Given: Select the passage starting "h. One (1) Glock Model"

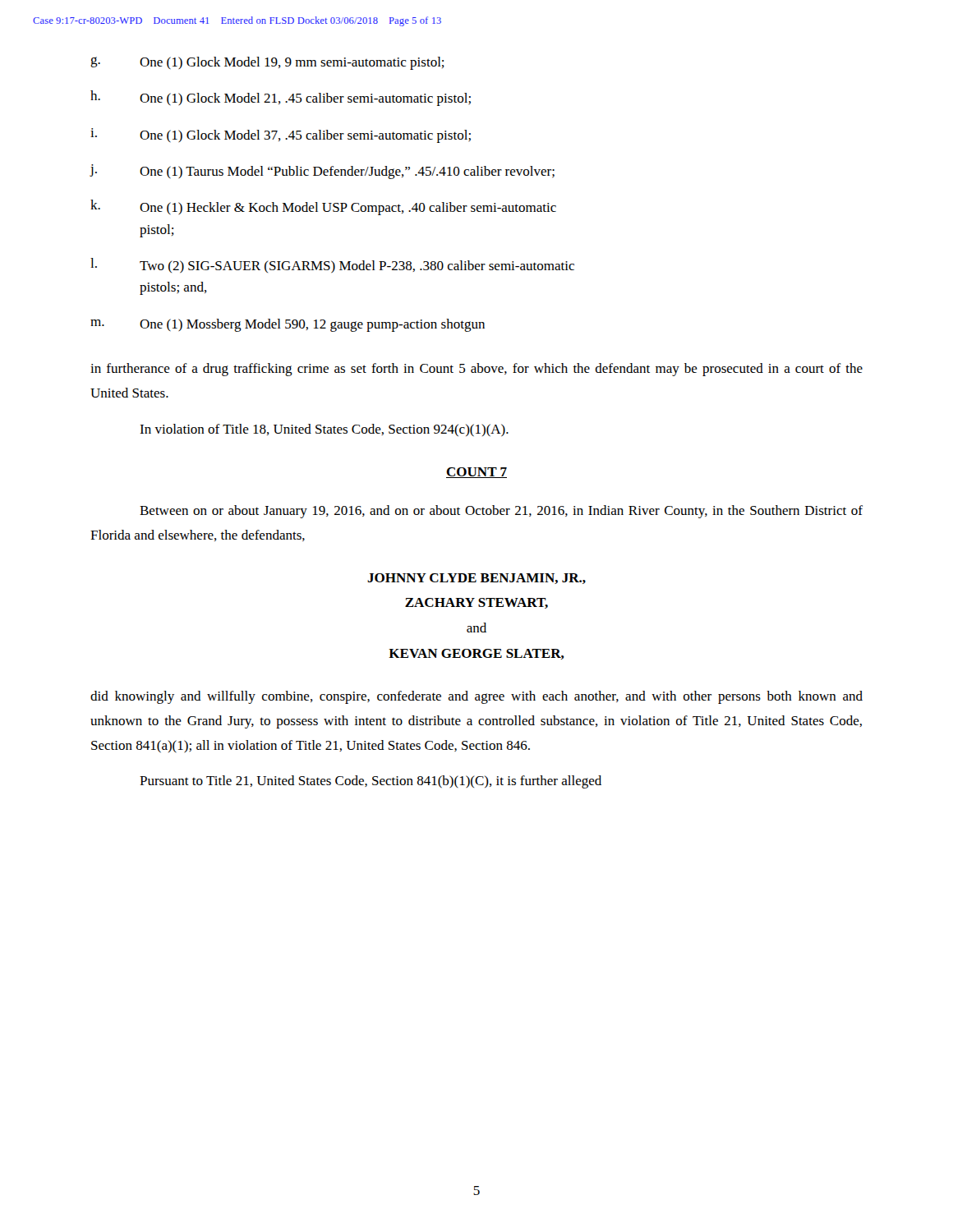Looking at the screenshot, I should click(x=281, y=99).
